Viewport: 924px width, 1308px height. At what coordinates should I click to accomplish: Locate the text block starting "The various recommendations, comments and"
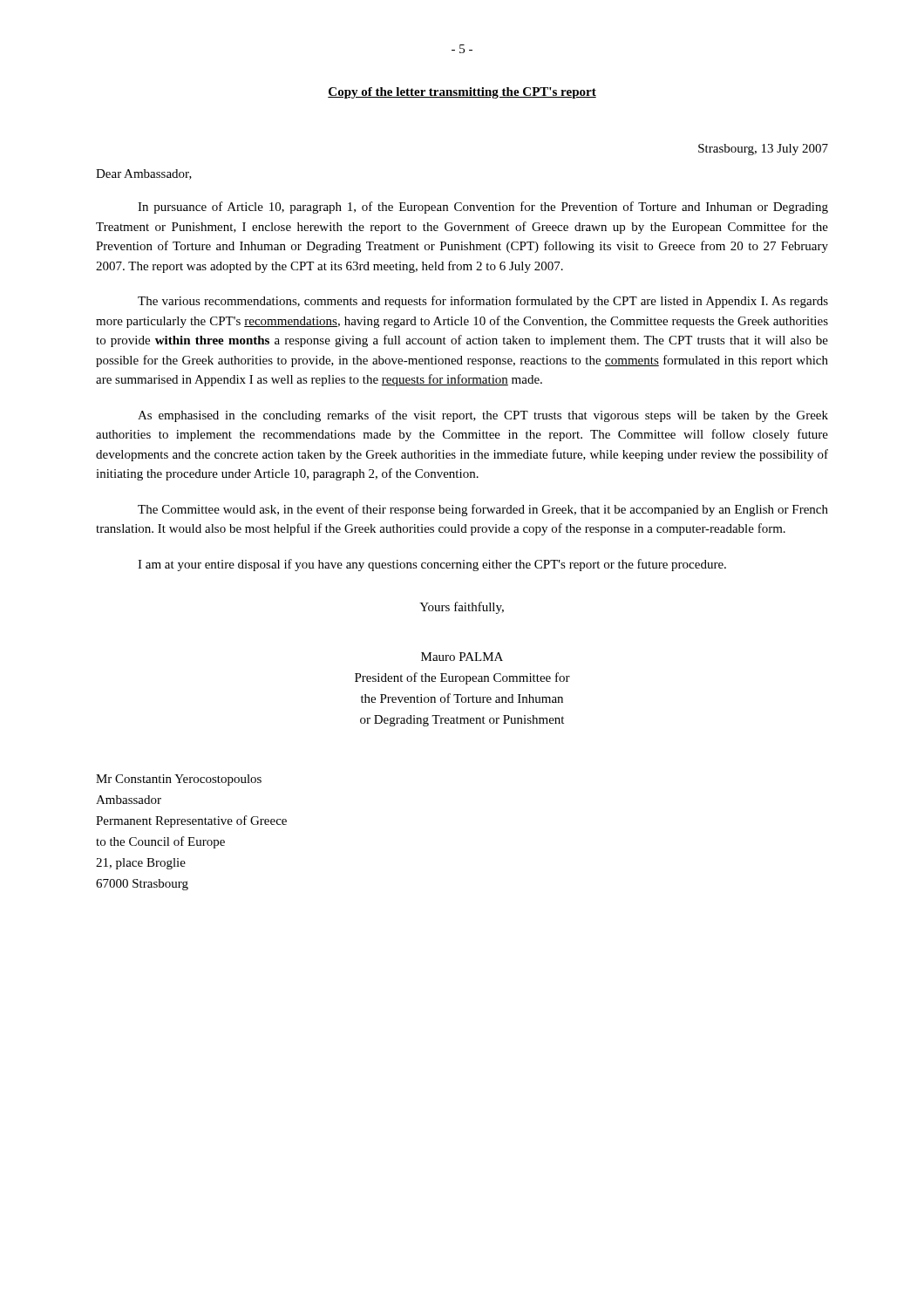click(x=462, y=340)
